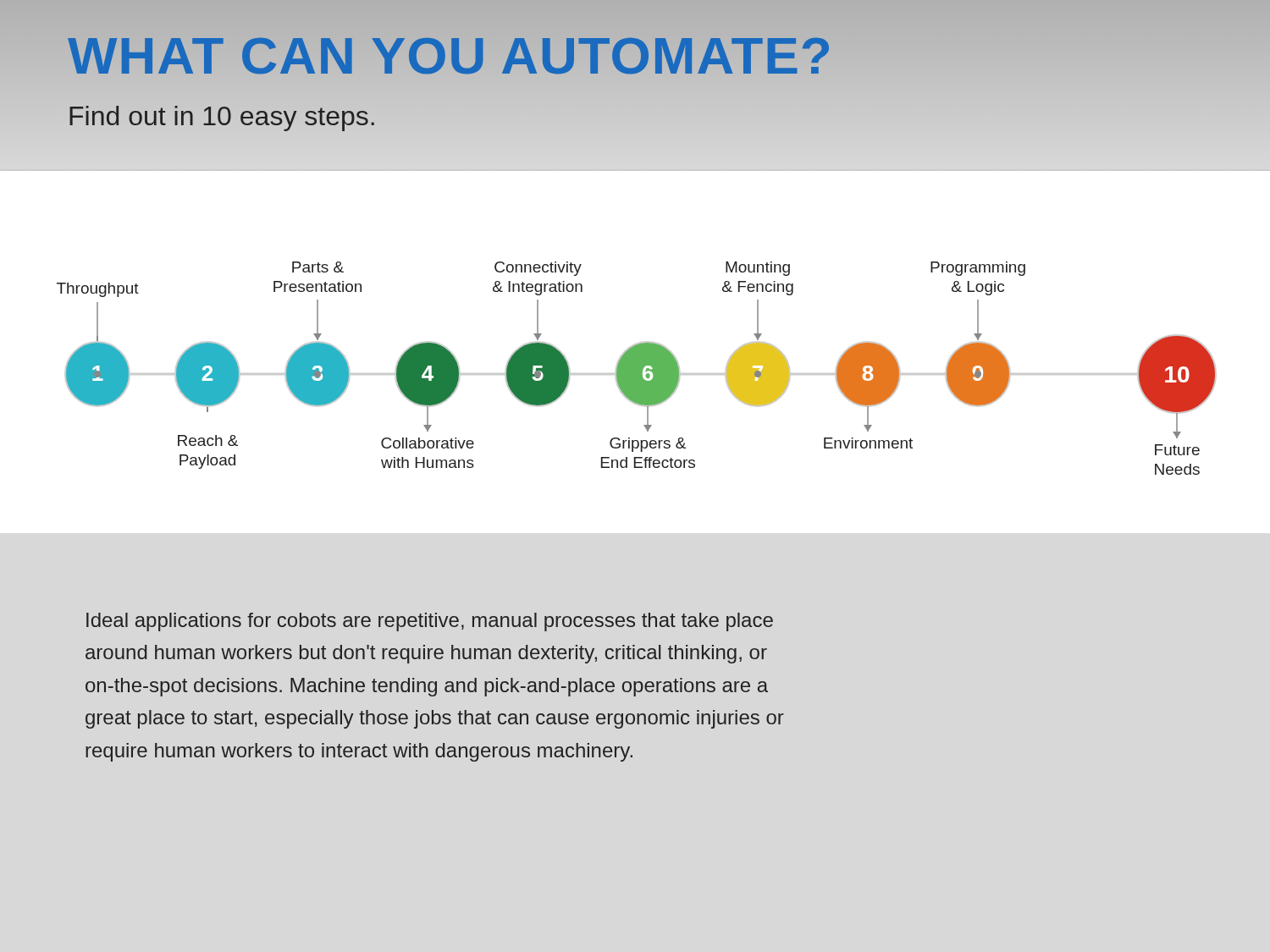Select the text starting "WHAT CAN YOU"
The image size is (1270, 952).
(x=450, y=55)
